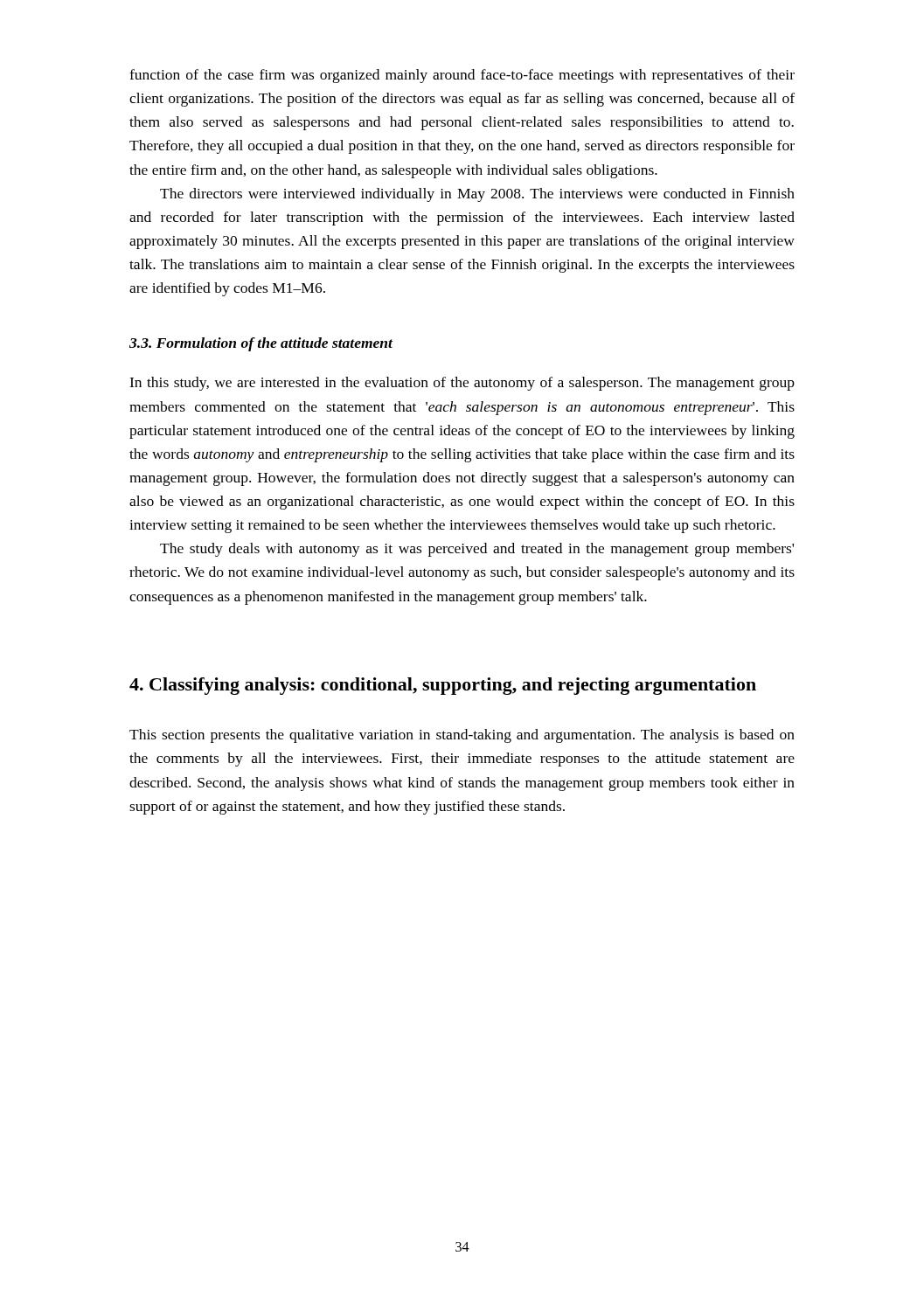Where is the section header that starts "4. Classifying analysis: conditional, supporting, and rejecting"?
The image size is (924, 1311).
pyautogui.click(x=443, y=684)
